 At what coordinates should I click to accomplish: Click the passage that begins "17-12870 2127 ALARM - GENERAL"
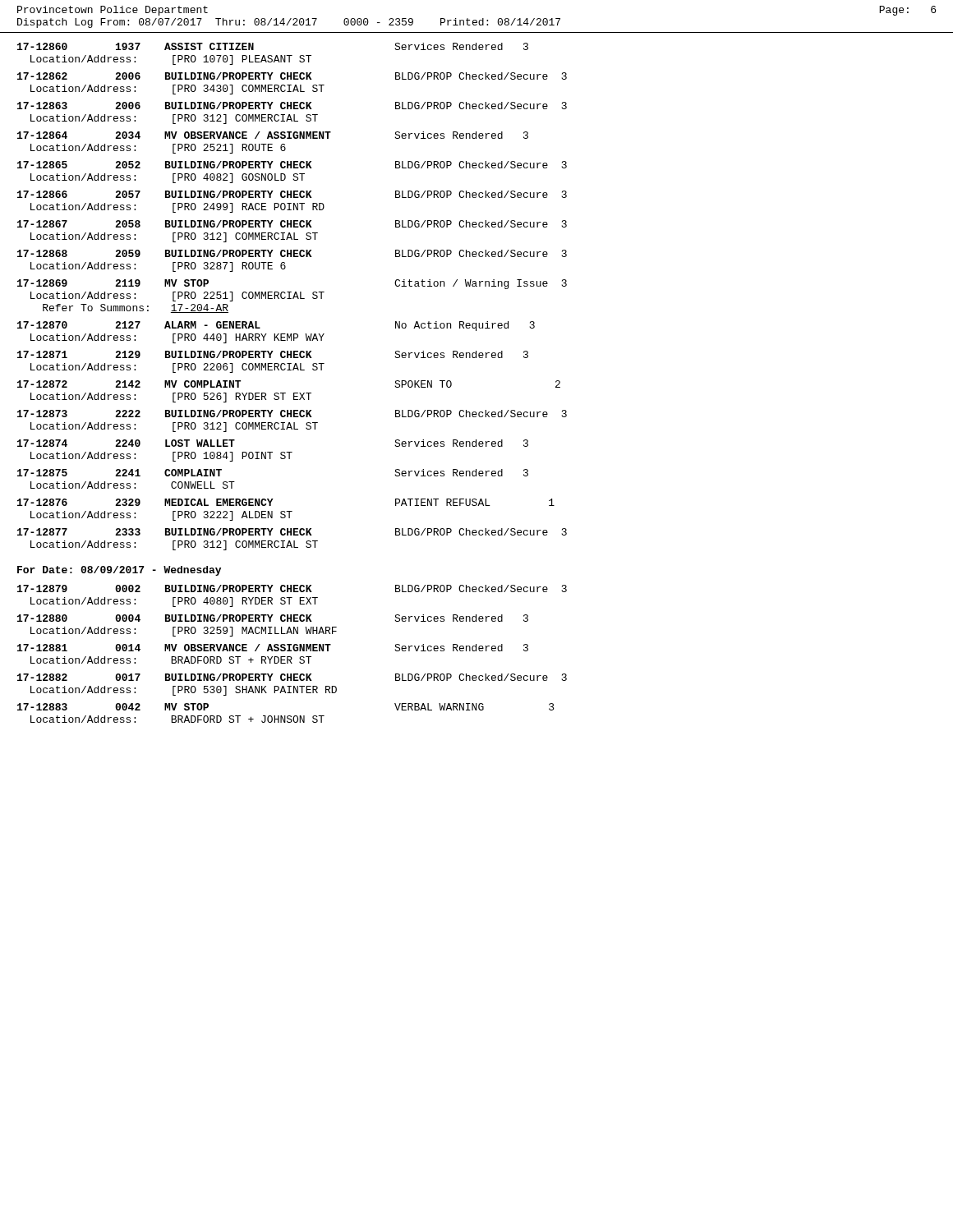(476, 332)
